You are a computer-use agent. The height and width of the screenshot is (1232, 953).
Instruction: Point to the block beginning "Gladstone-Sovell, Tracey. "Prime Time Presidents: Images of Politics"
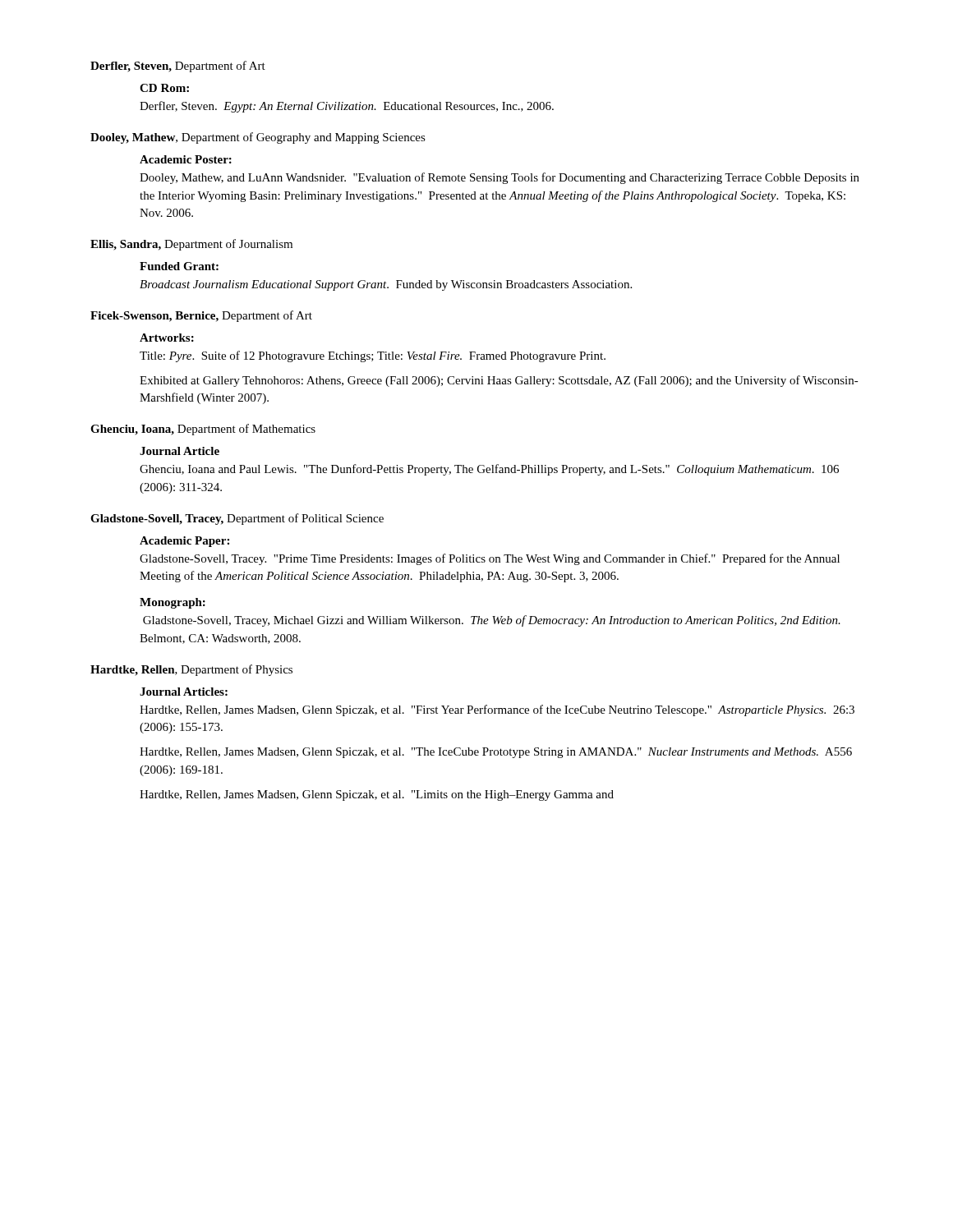click(x=490, y=567)
